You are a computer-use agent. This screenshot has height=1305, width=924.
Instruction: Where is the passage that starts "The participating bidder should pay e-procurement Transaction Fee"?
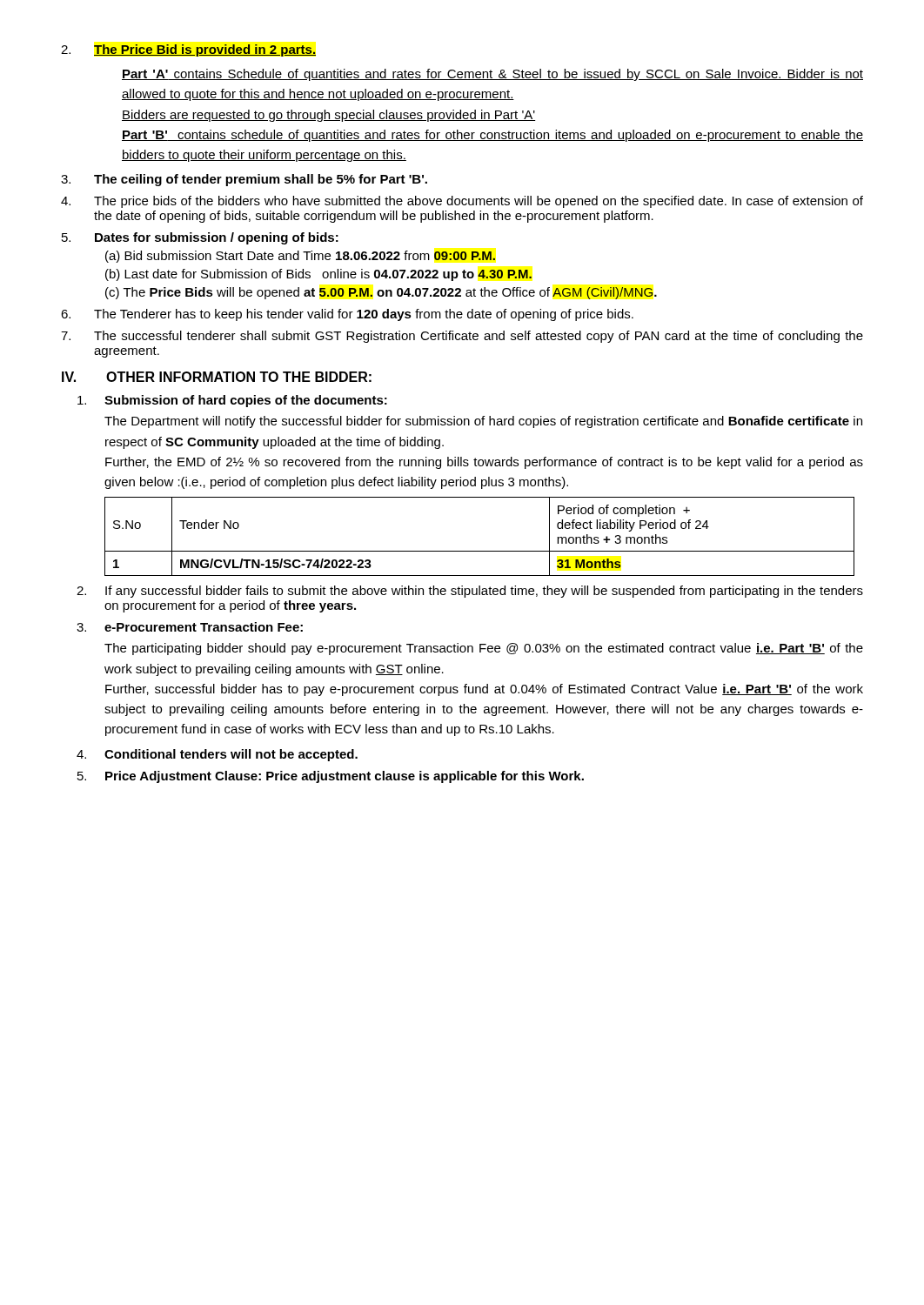pyautogui.click(x=484, y=688)
